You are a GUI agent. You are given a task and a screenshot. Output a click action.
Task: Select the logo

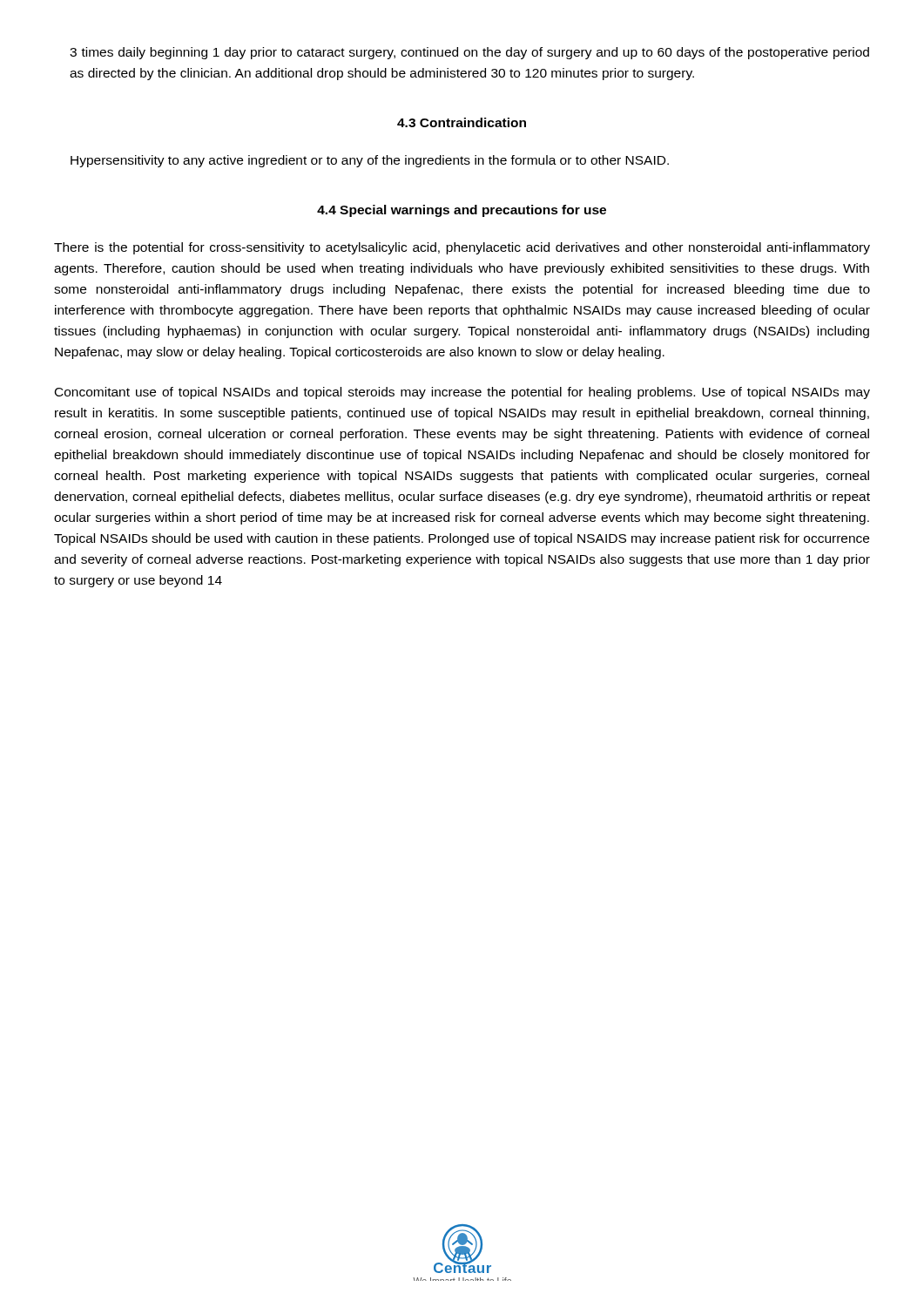click(462, 1251)
